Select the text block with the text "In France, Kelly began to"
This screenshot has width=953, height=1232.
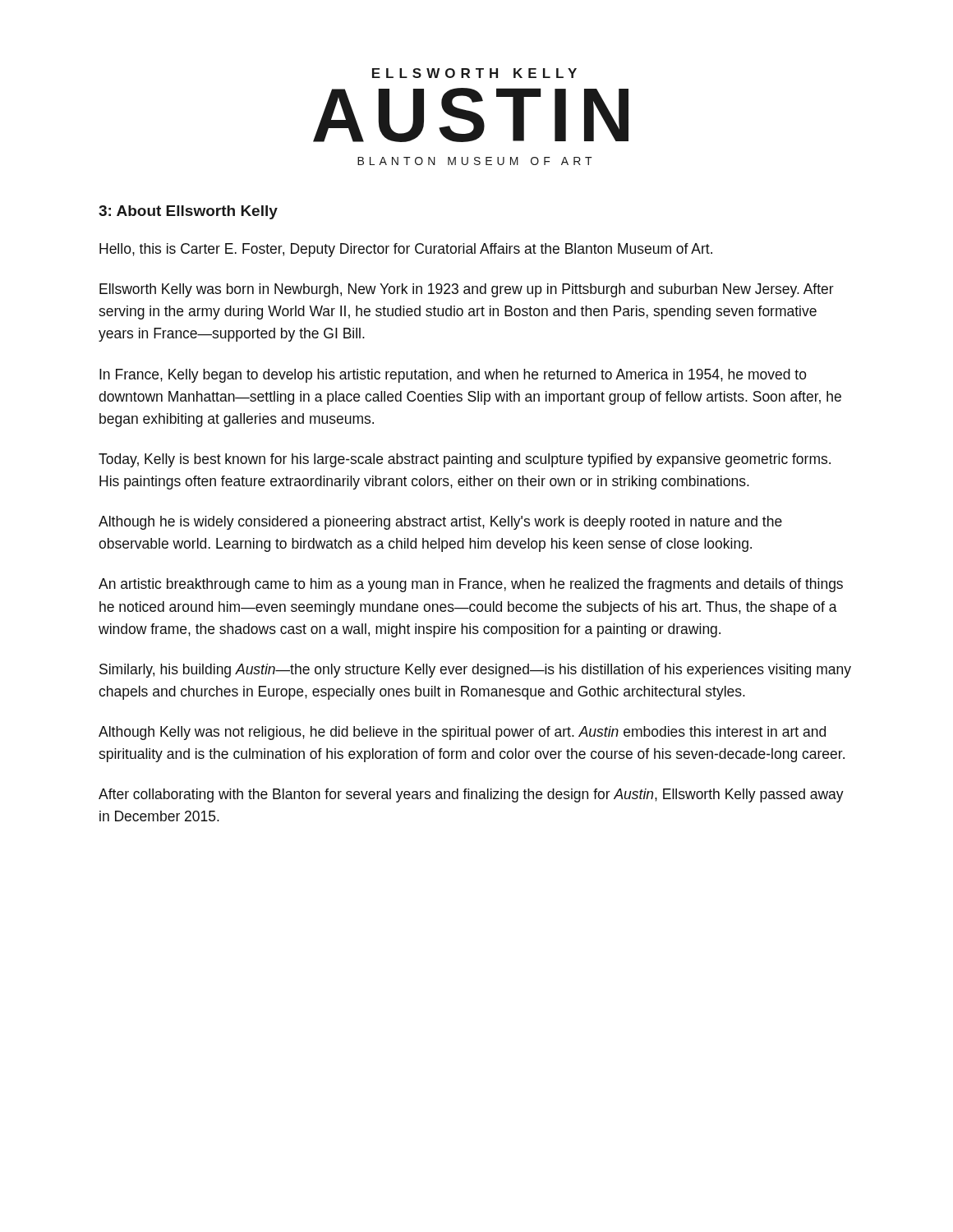point(470,396)
